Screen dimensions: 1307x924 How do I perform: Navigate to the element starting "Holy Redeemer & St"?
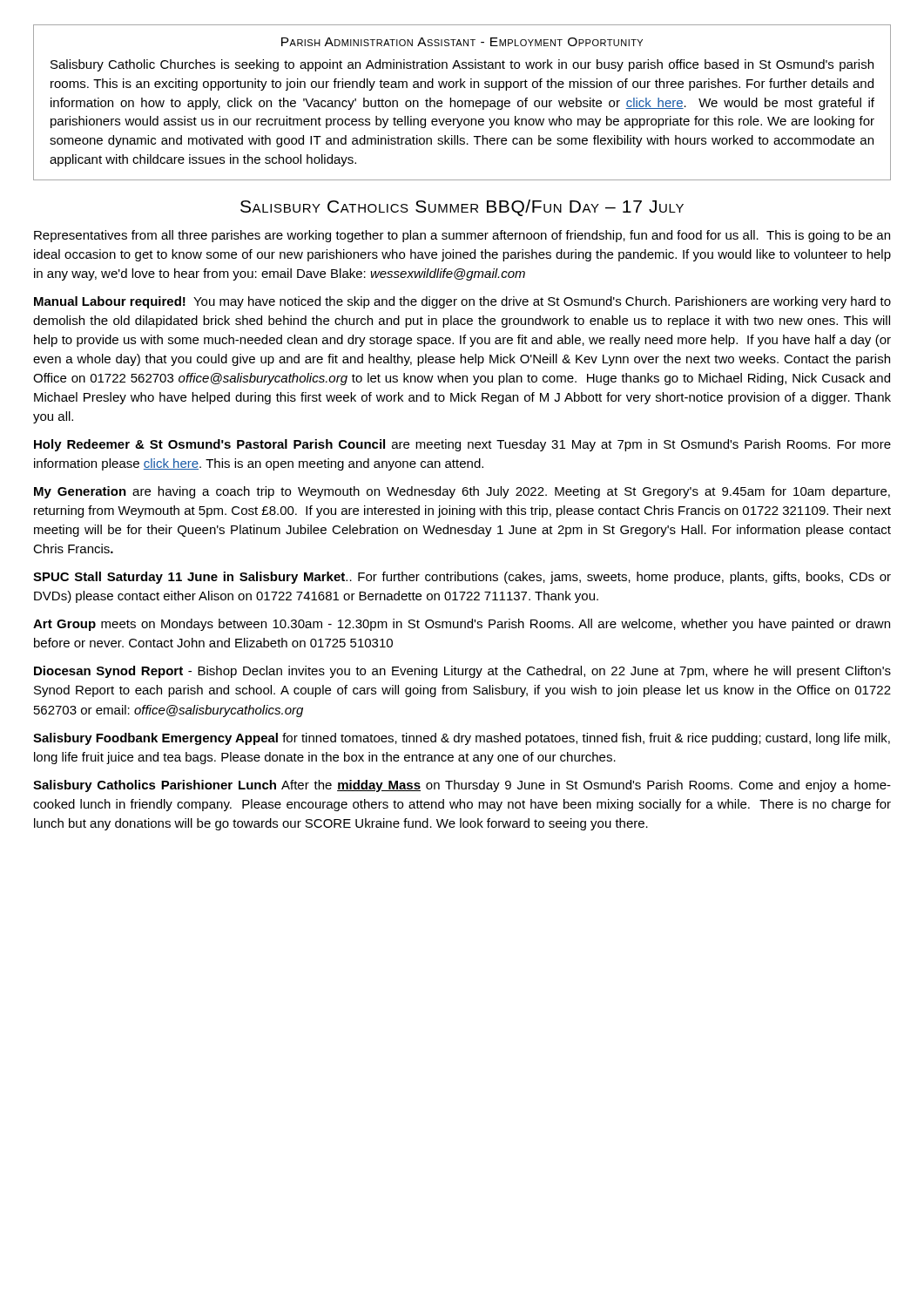[462, 454]
